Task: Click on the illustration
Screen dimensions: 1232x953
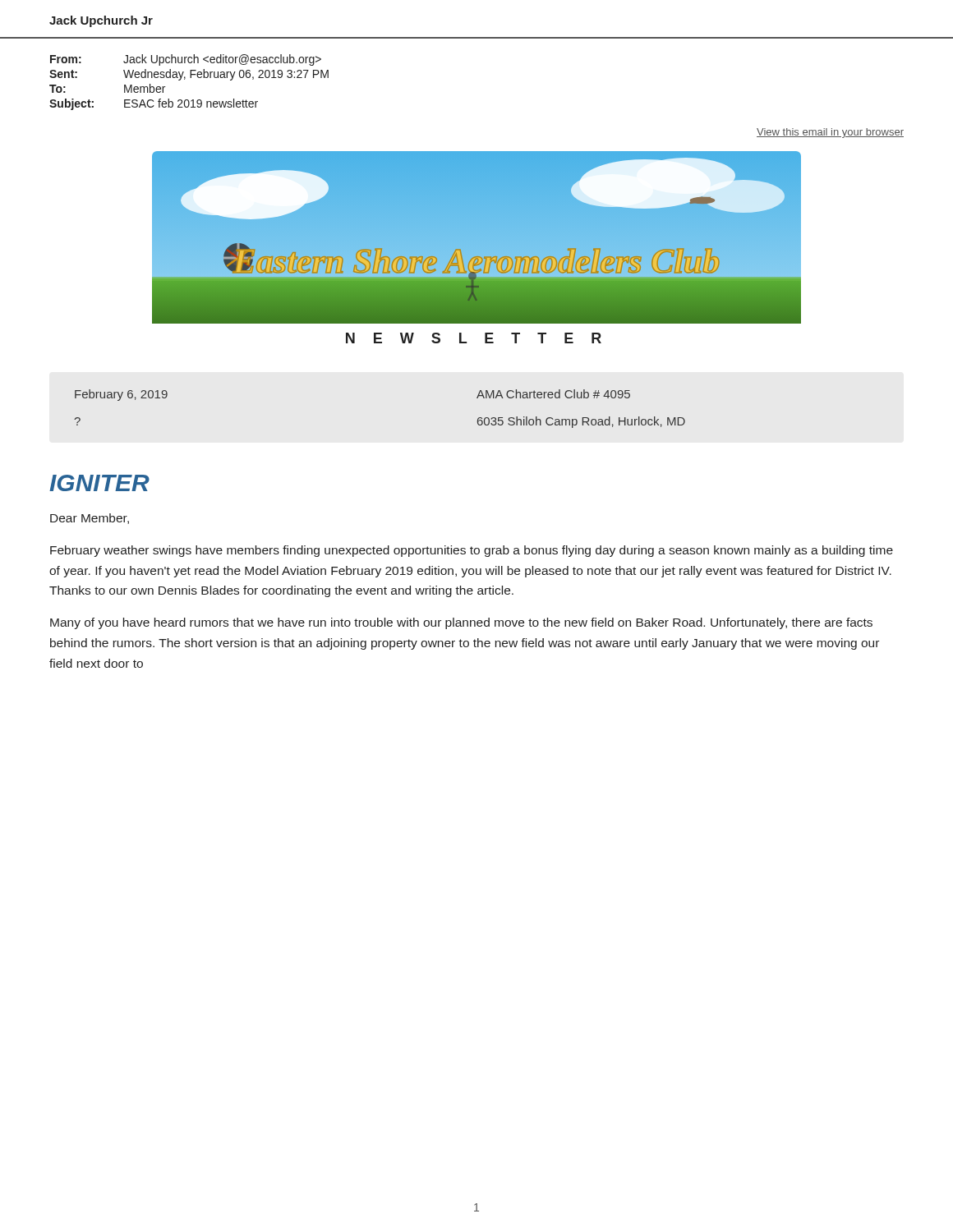Action: (476, 253)
